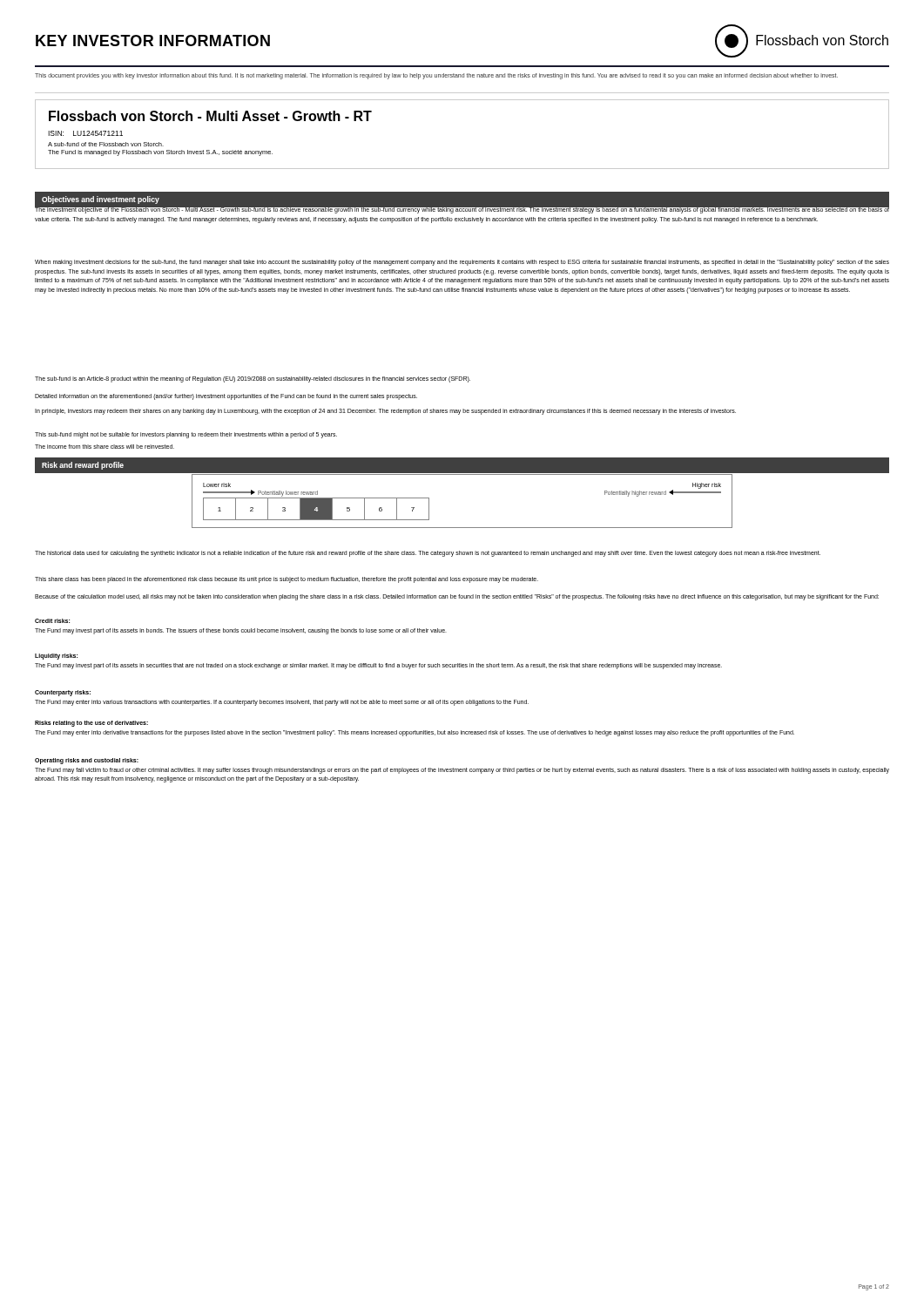Select the element starting "Detailed information on the aforementioned"

pyautogui.click(x=226, y=396)
